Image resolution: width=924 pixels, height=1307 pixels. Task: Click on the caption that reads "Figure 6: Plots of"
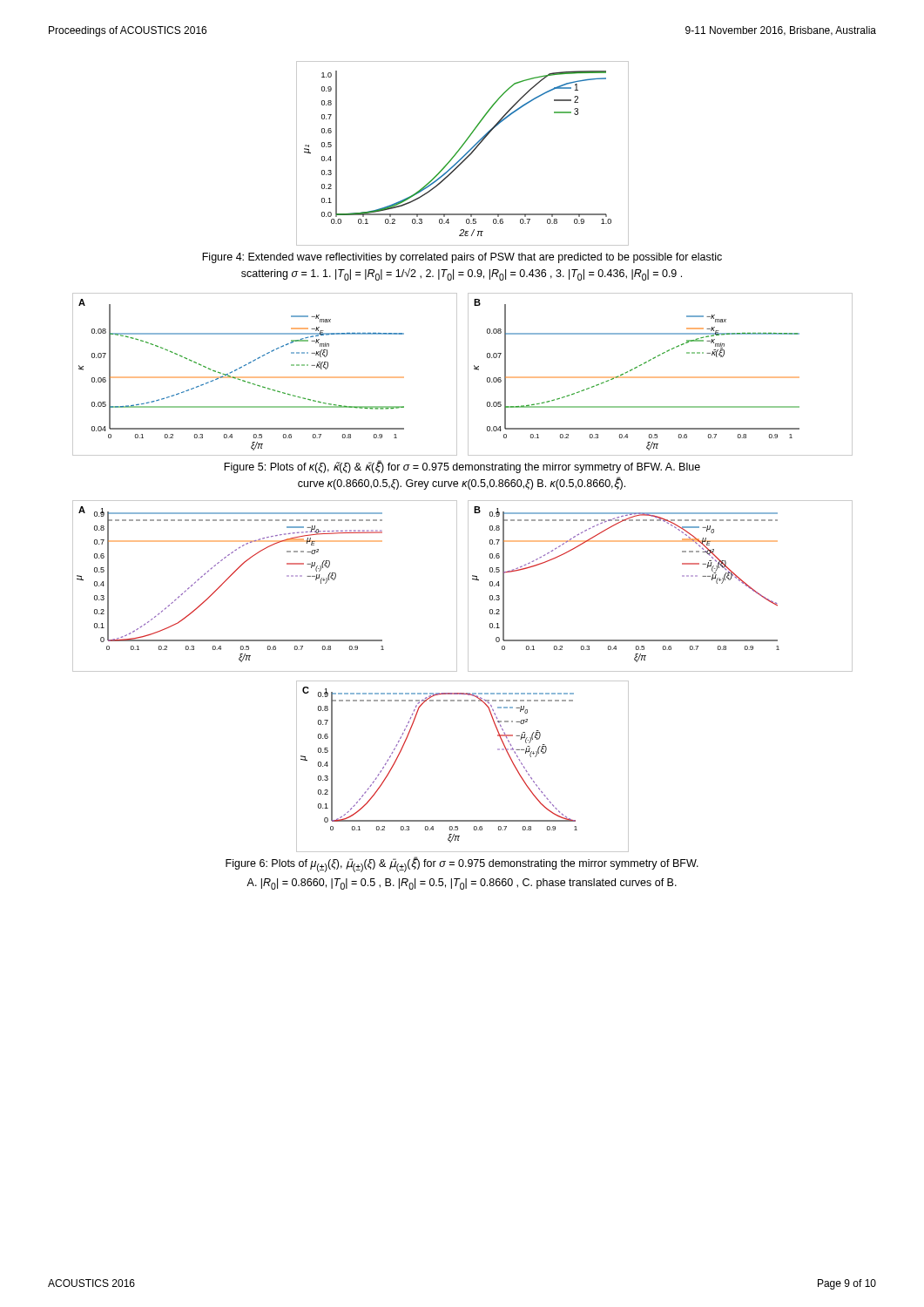[462, 874]
